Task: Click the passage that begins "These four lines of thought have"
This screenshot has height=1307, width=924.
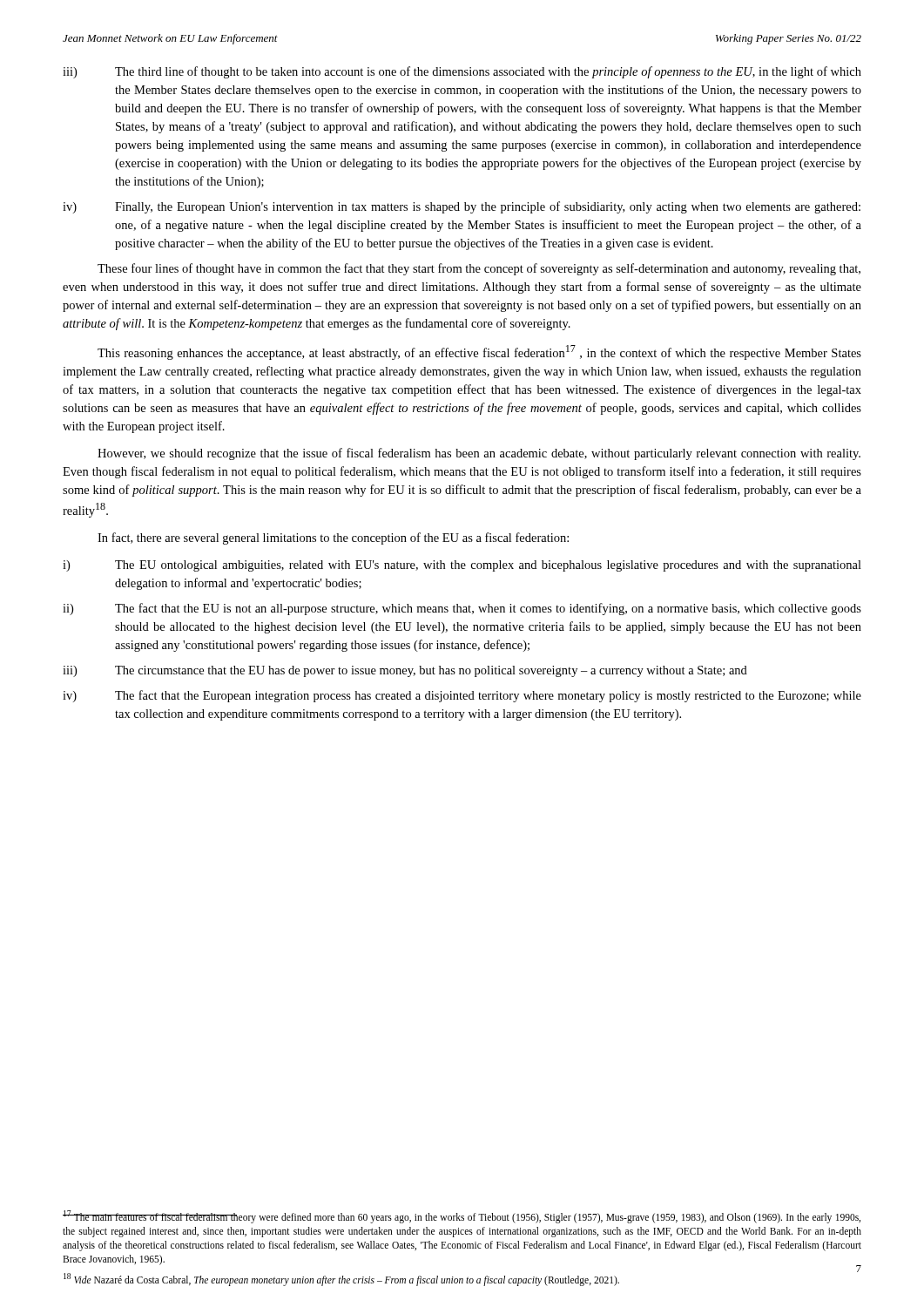Action: [x=462, y=296]
